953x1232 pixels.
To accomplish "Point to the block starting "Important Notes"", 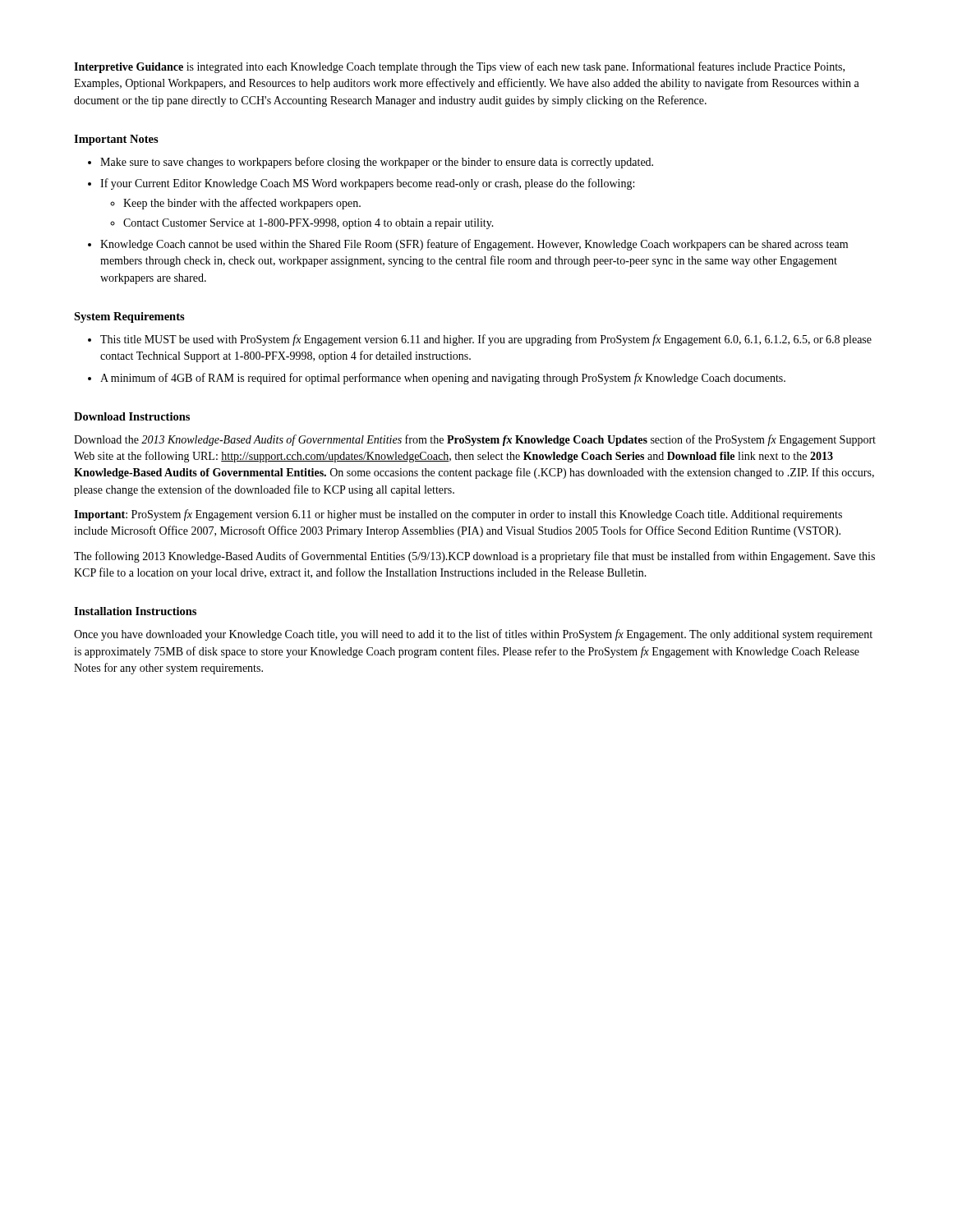I will [x=116, y=139].
